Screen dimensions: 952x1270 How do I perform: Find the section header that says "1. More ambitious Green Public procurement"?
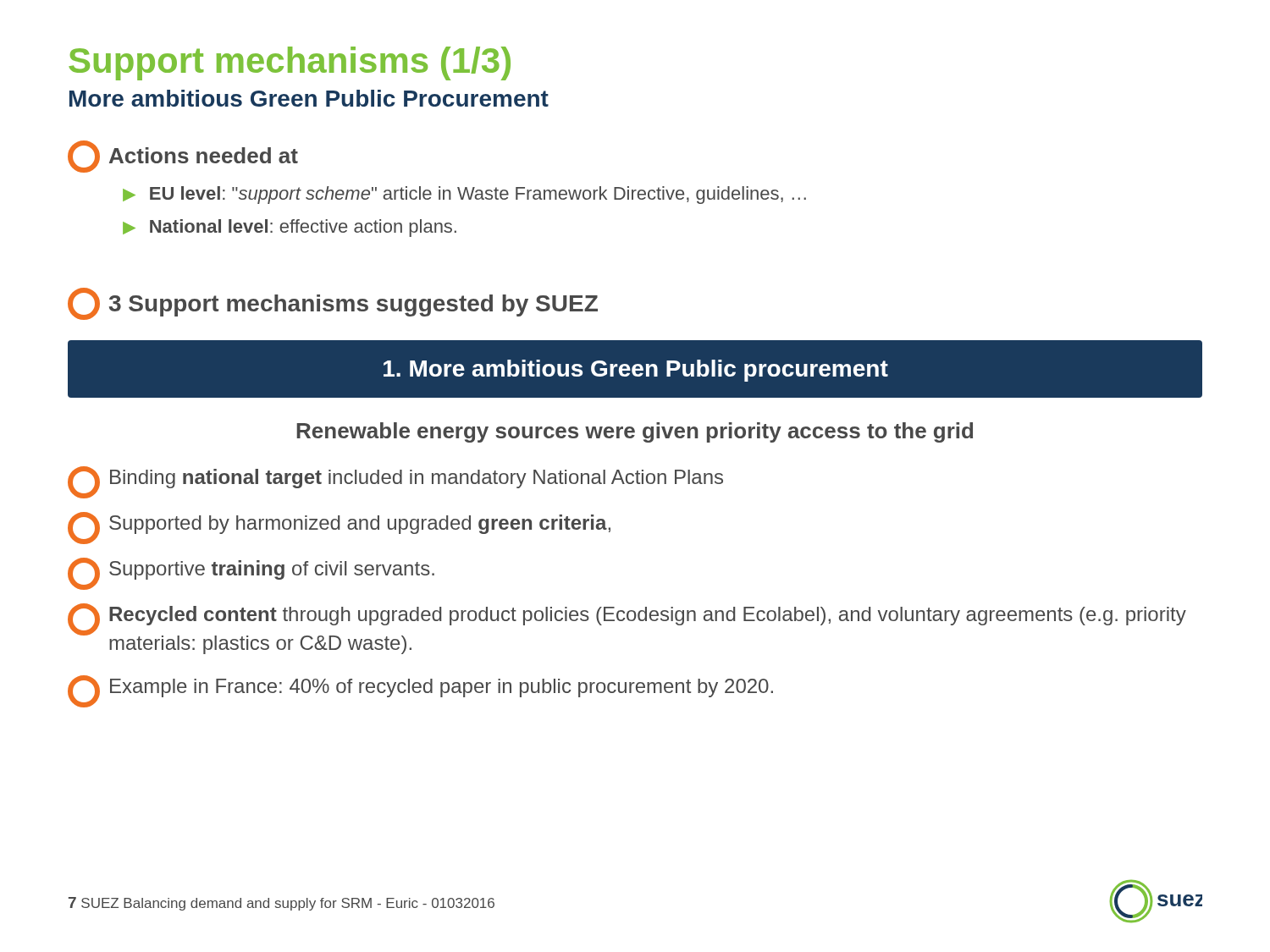point(635,369)
